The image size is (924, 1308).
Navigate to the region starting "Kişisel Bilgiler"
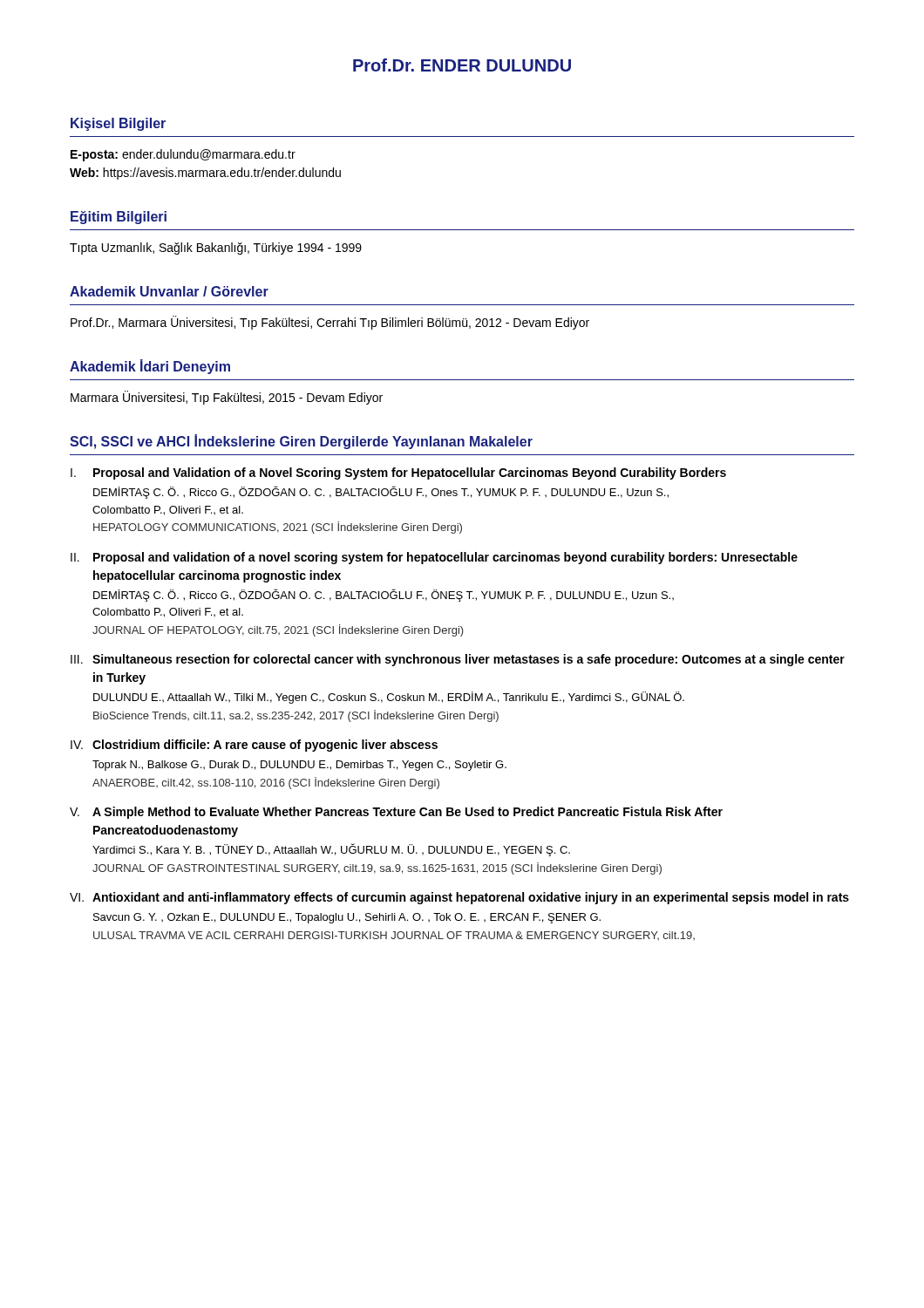point(118,123)
